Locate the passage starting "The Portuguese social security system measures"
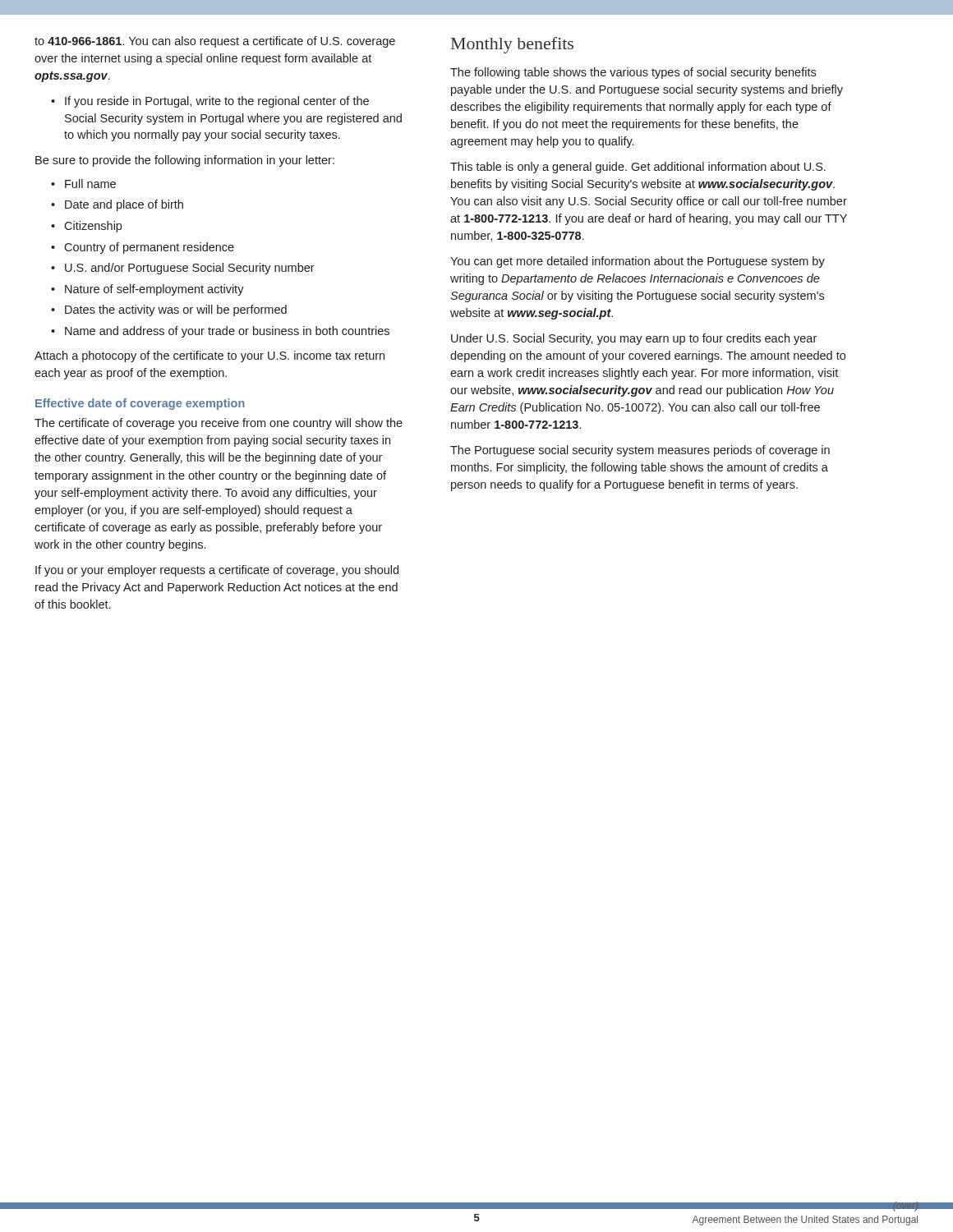953x1232 pixels. (640, 468)
